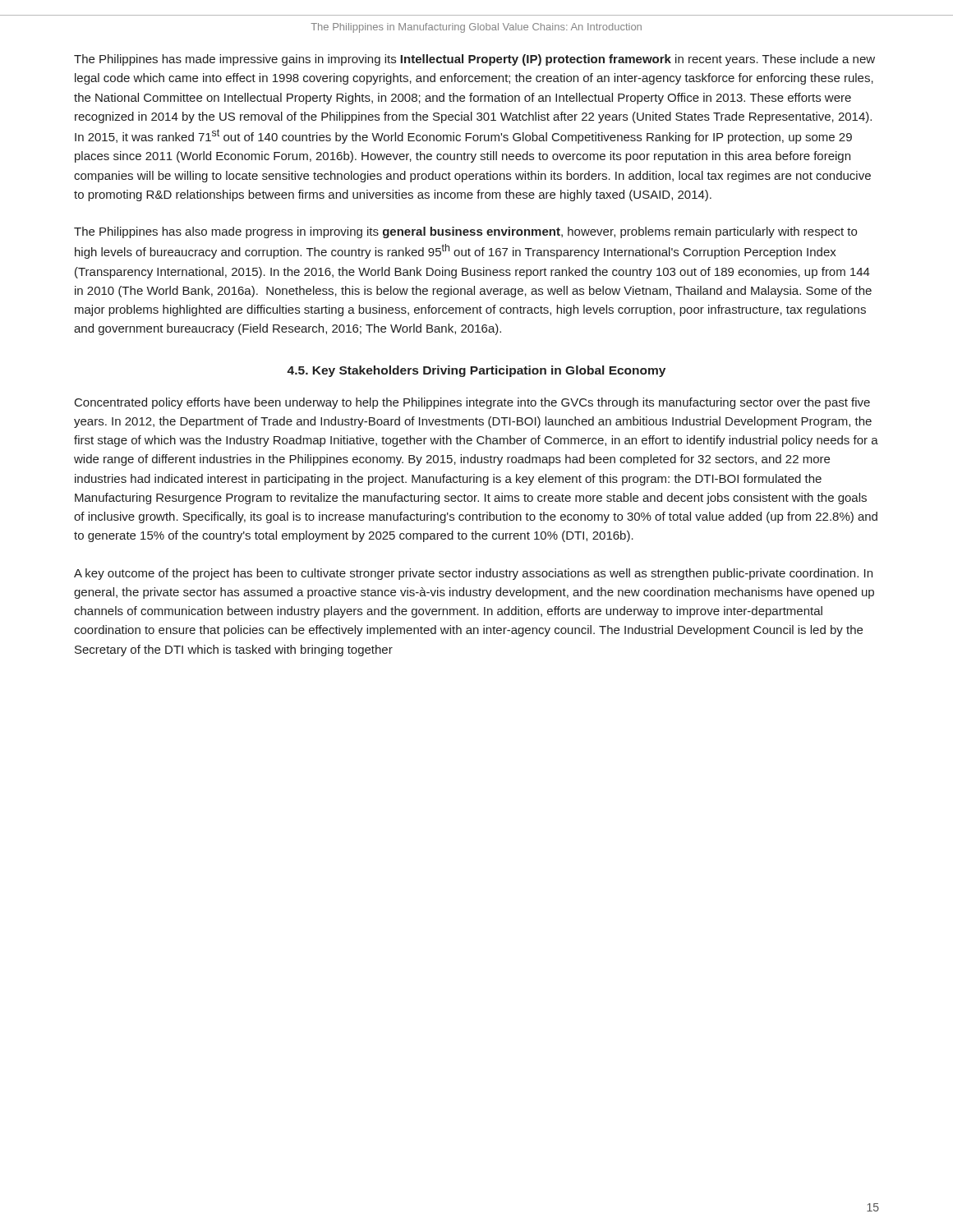Image resolution: width=953 pixels, height=1232 pixels.
Task: Click on the text block that says "The Philippines has also made progress in"
Action: [x=473, y=280]
